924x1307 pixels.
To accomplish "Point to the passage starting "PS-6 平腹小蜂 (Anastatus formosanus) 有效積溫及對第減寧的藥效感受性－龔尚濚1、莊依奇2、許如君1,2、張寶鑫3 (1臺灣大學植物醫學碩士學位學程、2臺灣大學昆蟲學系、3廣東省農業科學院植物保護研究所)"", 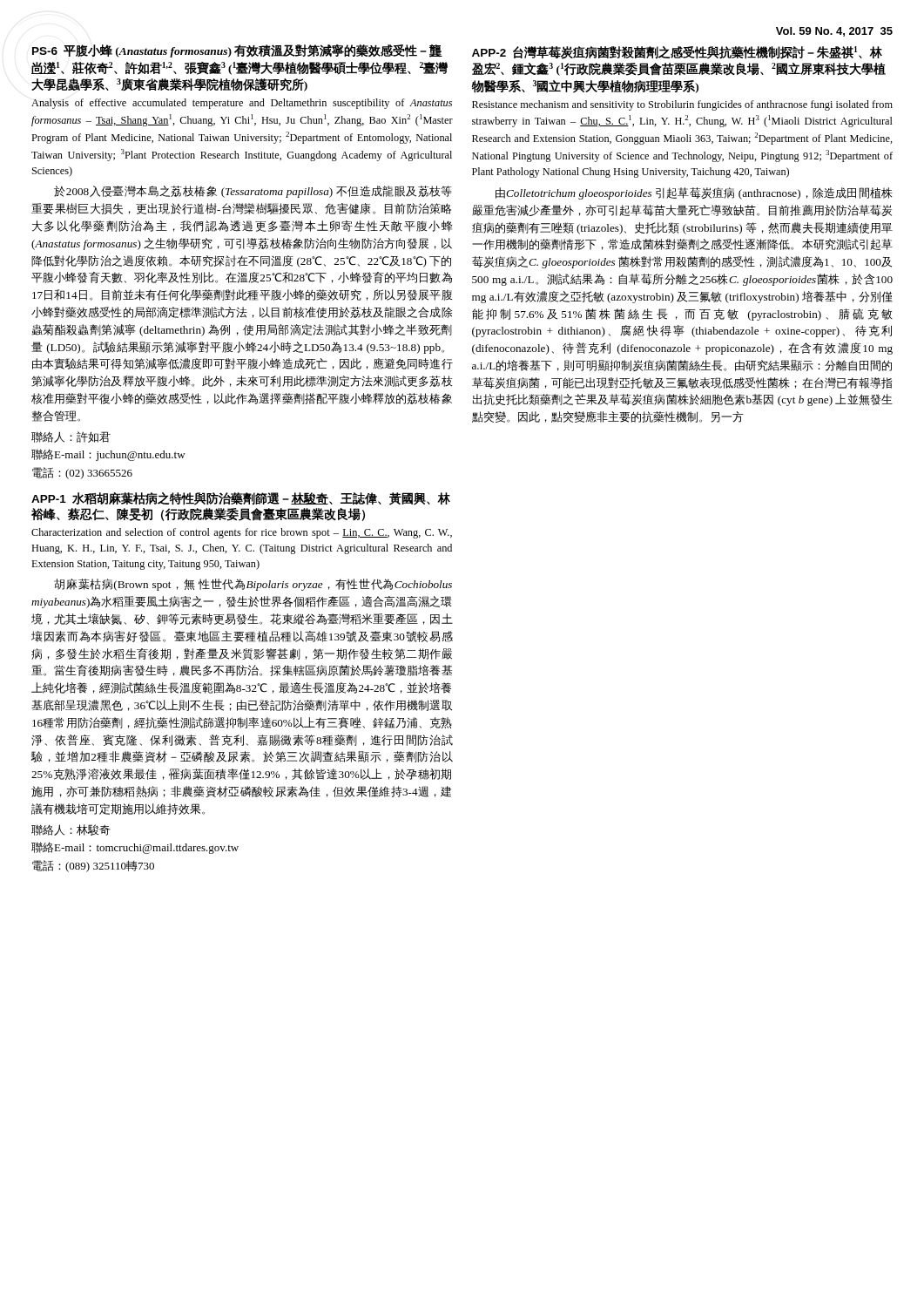I will pos(240,68).
